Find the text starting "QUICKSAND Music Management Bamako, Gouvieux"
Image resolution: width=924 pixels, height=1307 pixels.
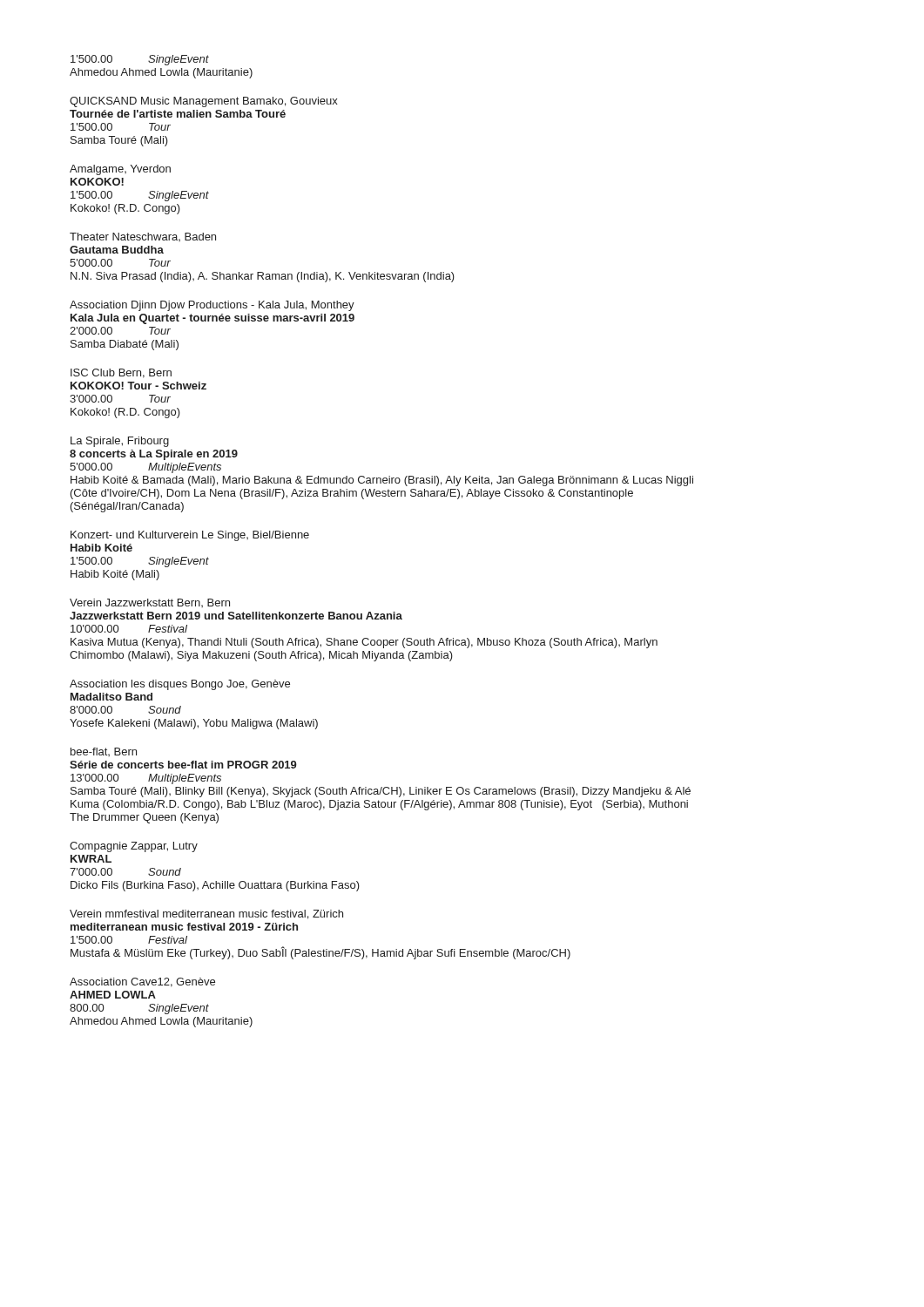tap(204, 102)
